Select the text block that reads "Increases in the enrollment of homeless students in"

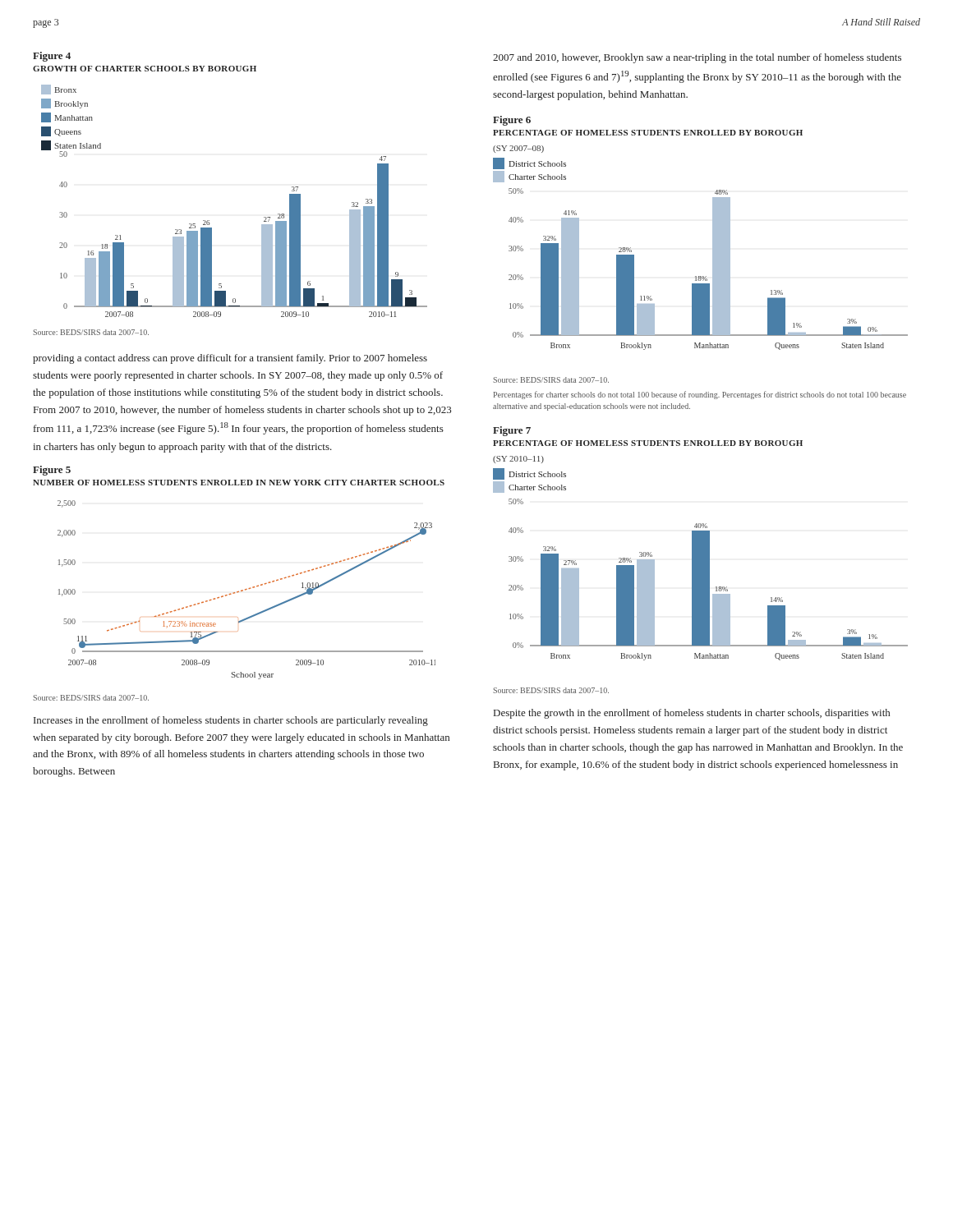tap(241, 745)
